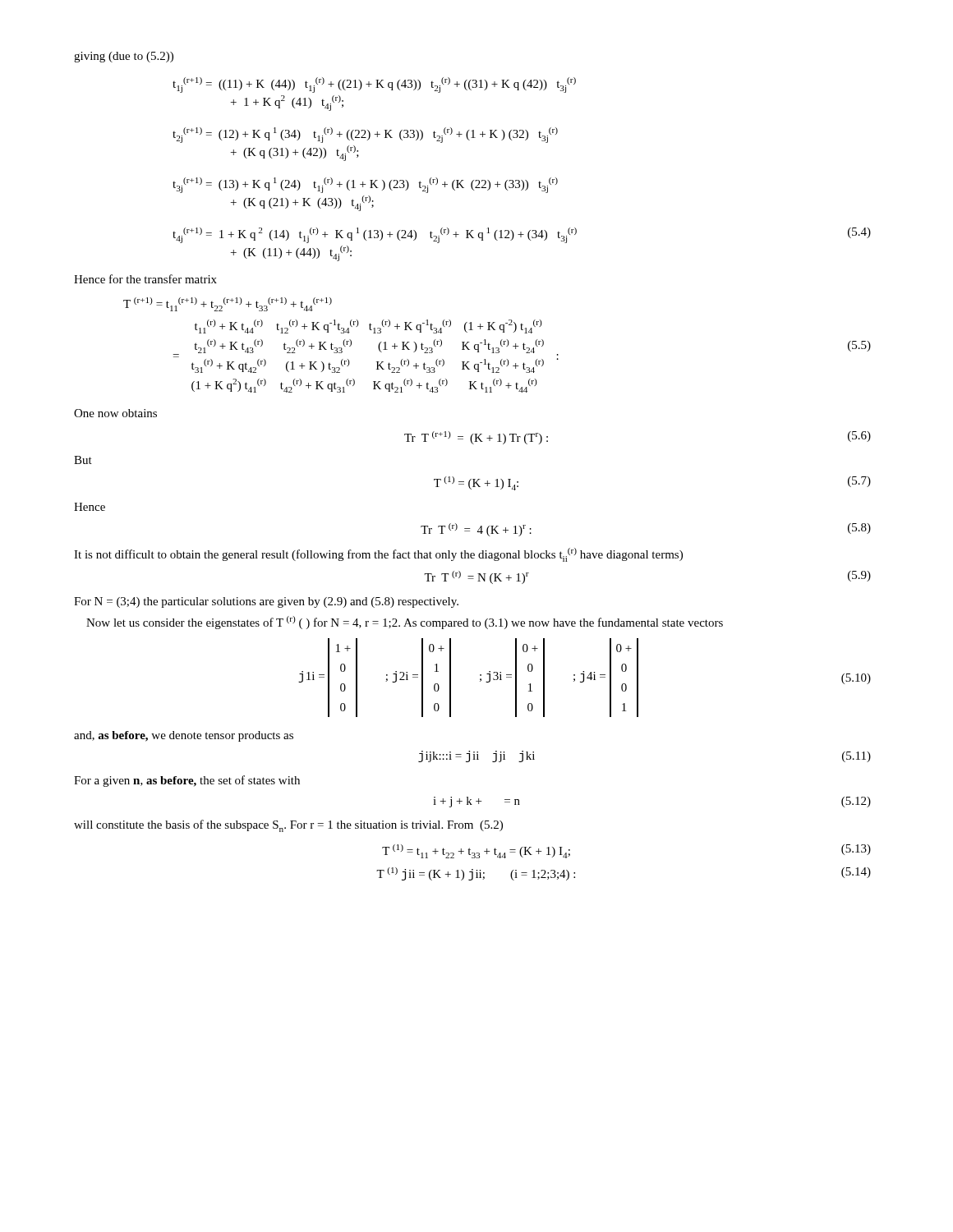Click on the element starting "For a given n, as before, the set"
Image resolution: width=953 pixels, height=1232 pixels.
tap(187, 780)
